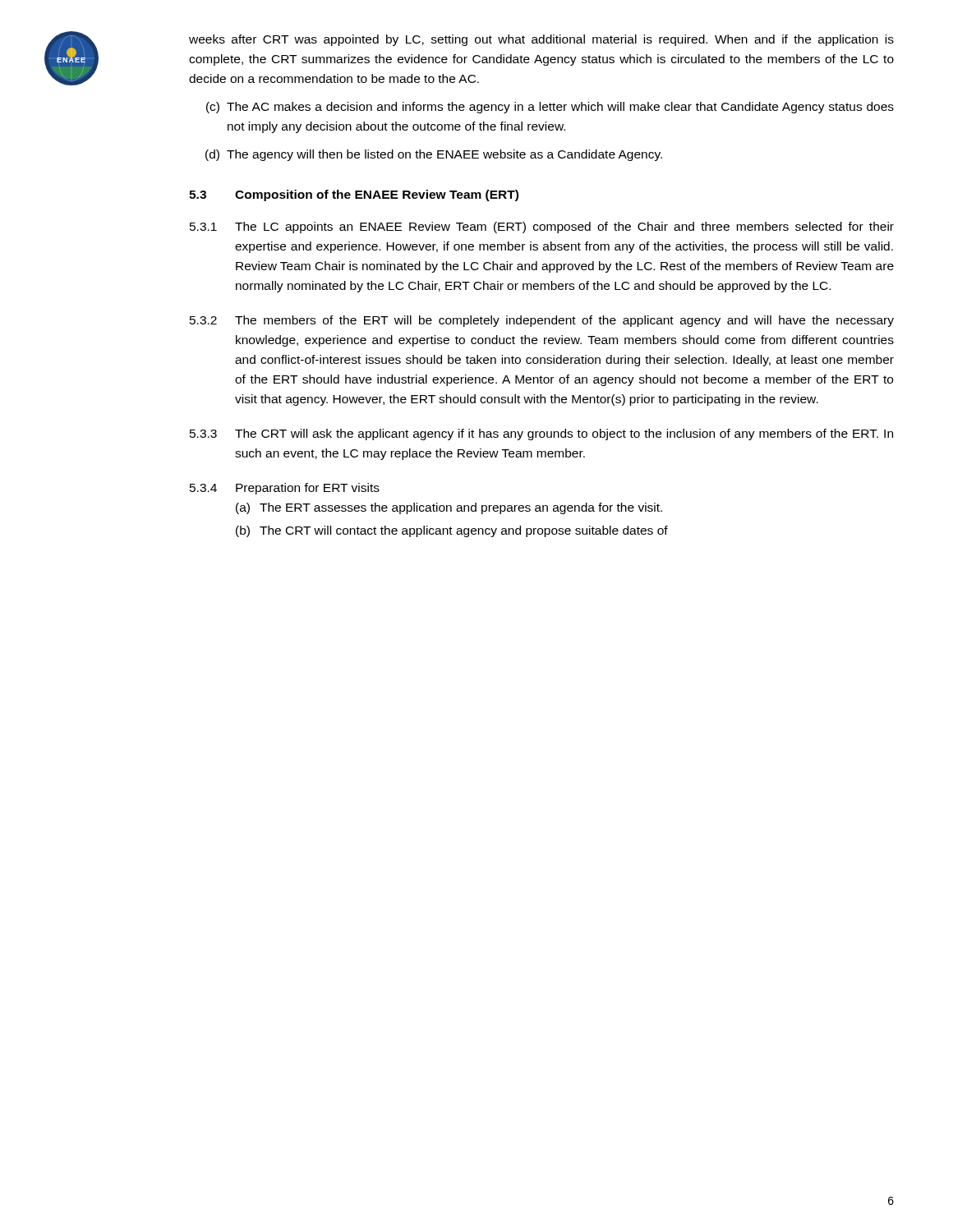The width and height of the screenshot is (953, 1232).
Task: Find the text block starting "weeks after CRT was"
Action: 541,59
